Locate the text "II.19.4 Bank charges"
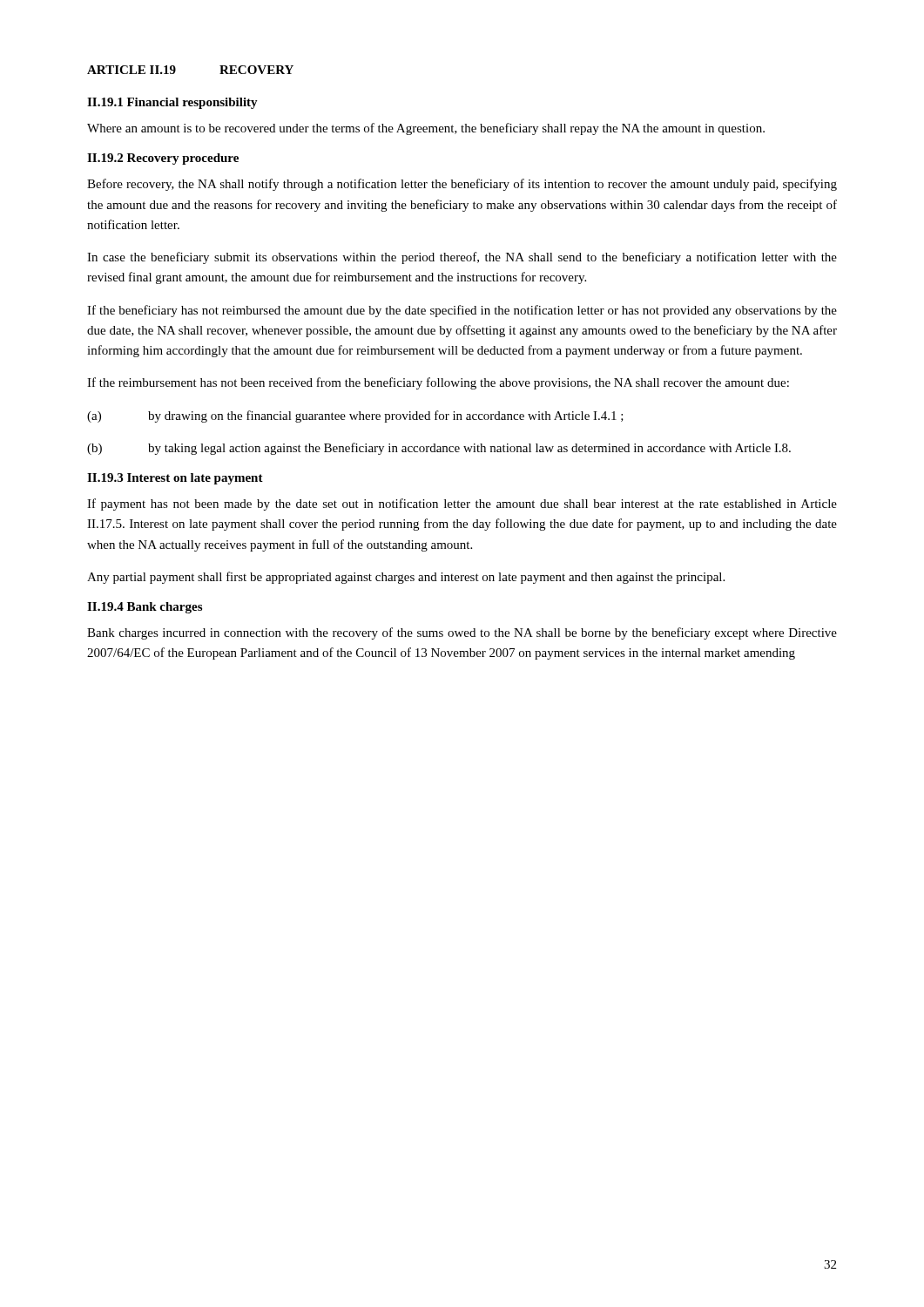924x1307 pixels. point(145,606)
